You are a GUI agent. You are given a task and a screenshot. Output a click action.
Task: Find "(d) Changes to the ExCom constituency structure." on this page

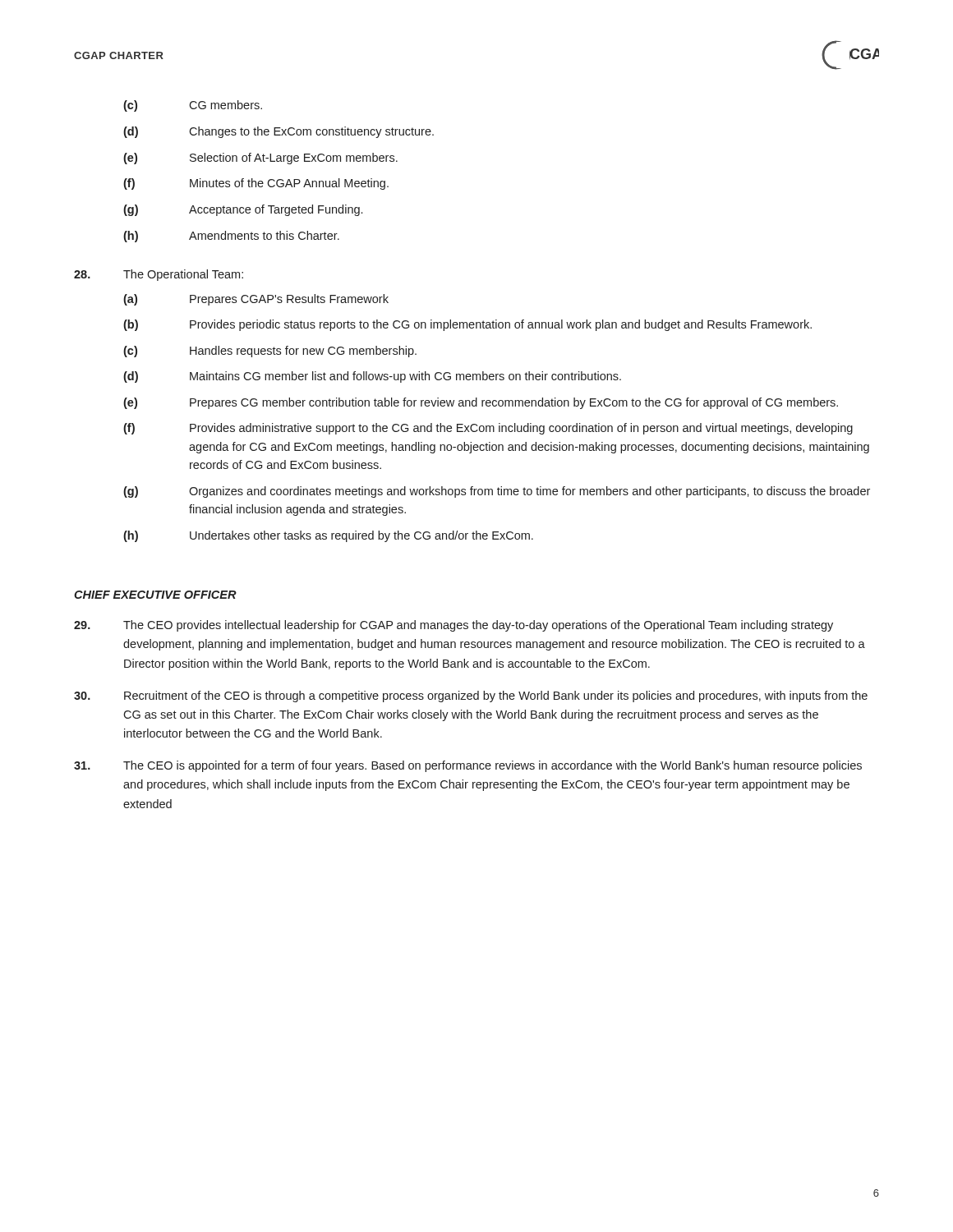(279, 132)
